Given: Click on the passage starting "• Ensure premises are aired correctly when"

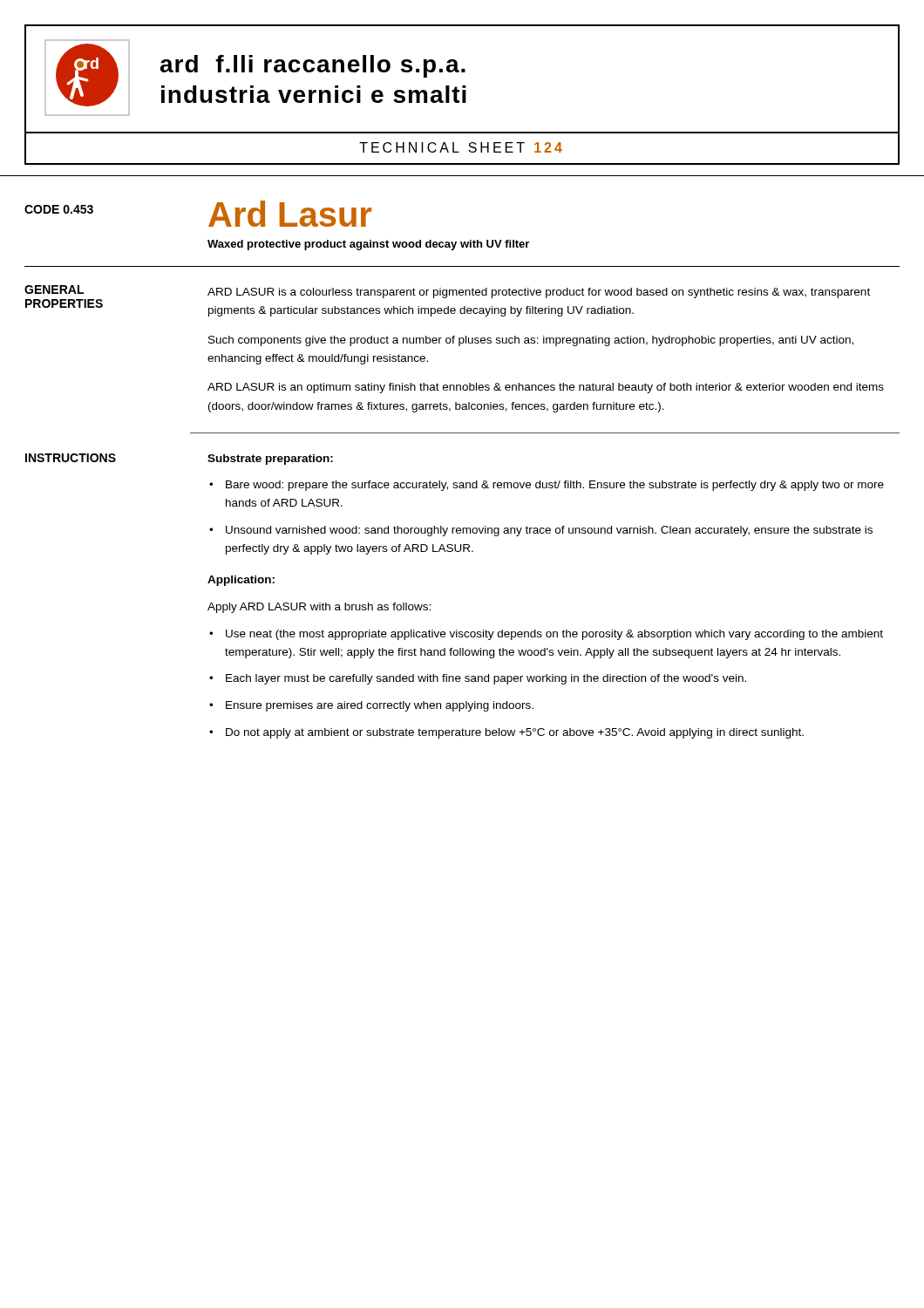Looking at the screenshot, I should tap(372, 706).
